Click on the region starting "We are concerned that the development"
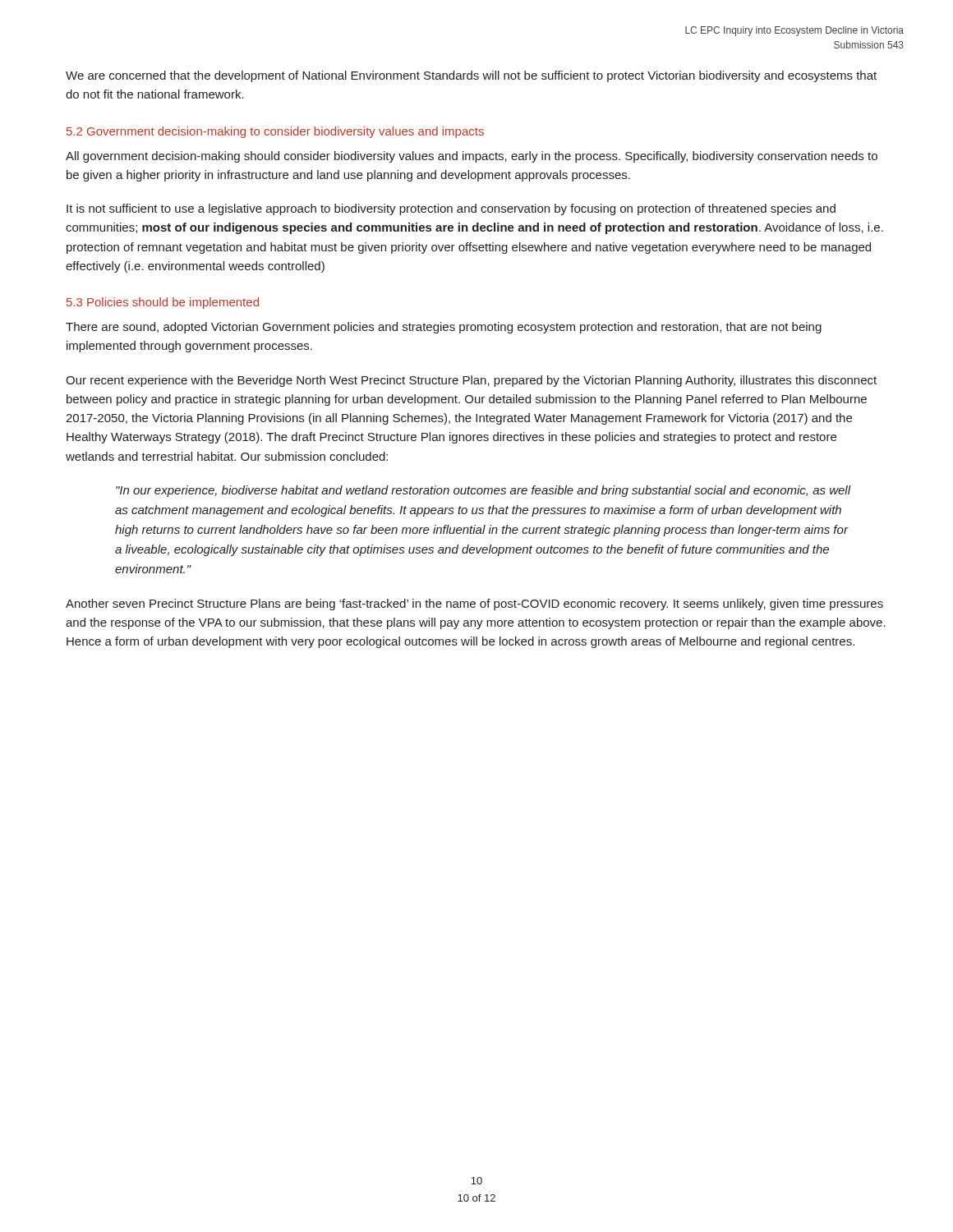 click(471, 85)
